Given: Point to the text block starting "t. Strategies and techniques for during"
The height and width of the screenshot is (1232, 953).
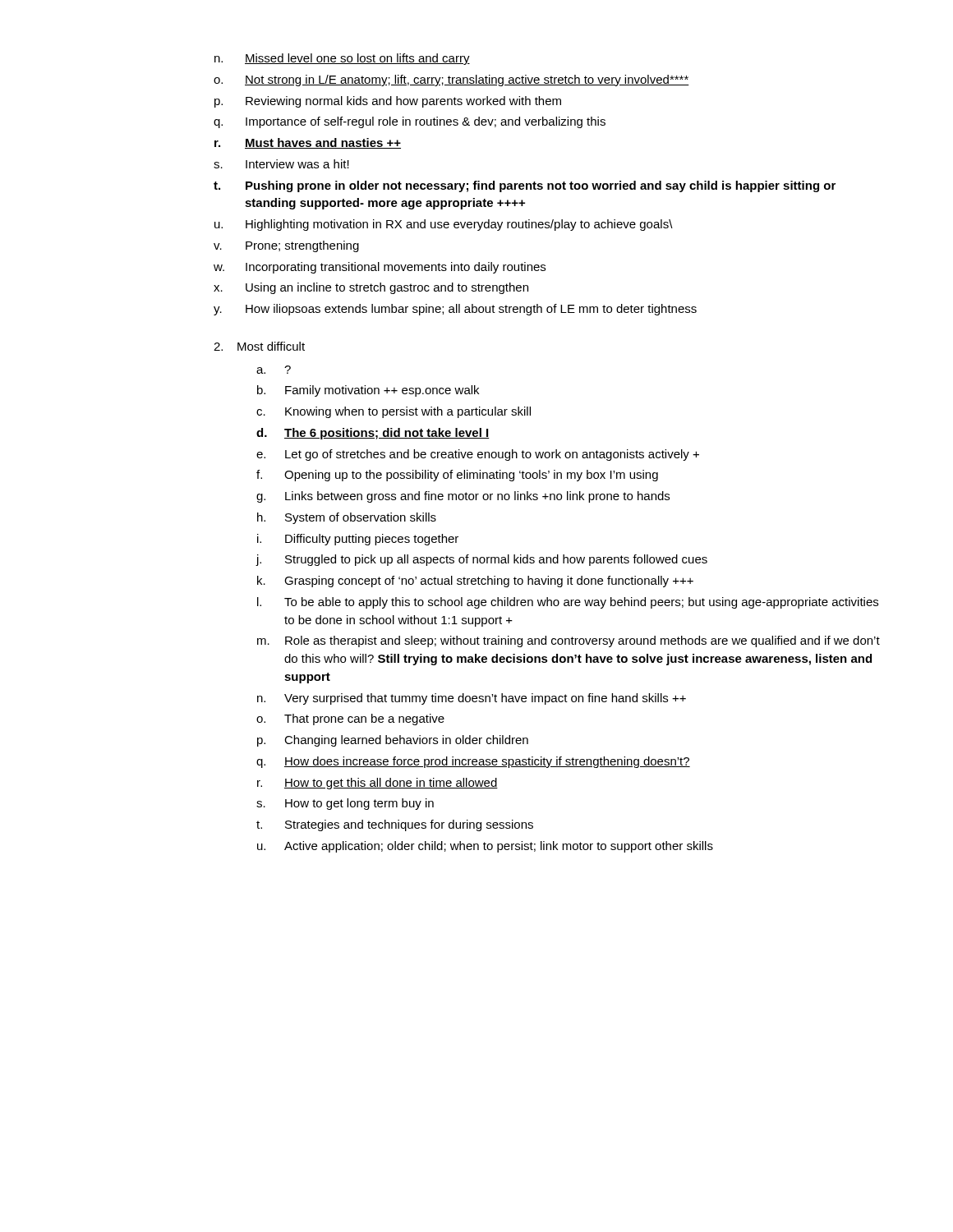Looking at the screenshot, I should [x=395, y=825].
